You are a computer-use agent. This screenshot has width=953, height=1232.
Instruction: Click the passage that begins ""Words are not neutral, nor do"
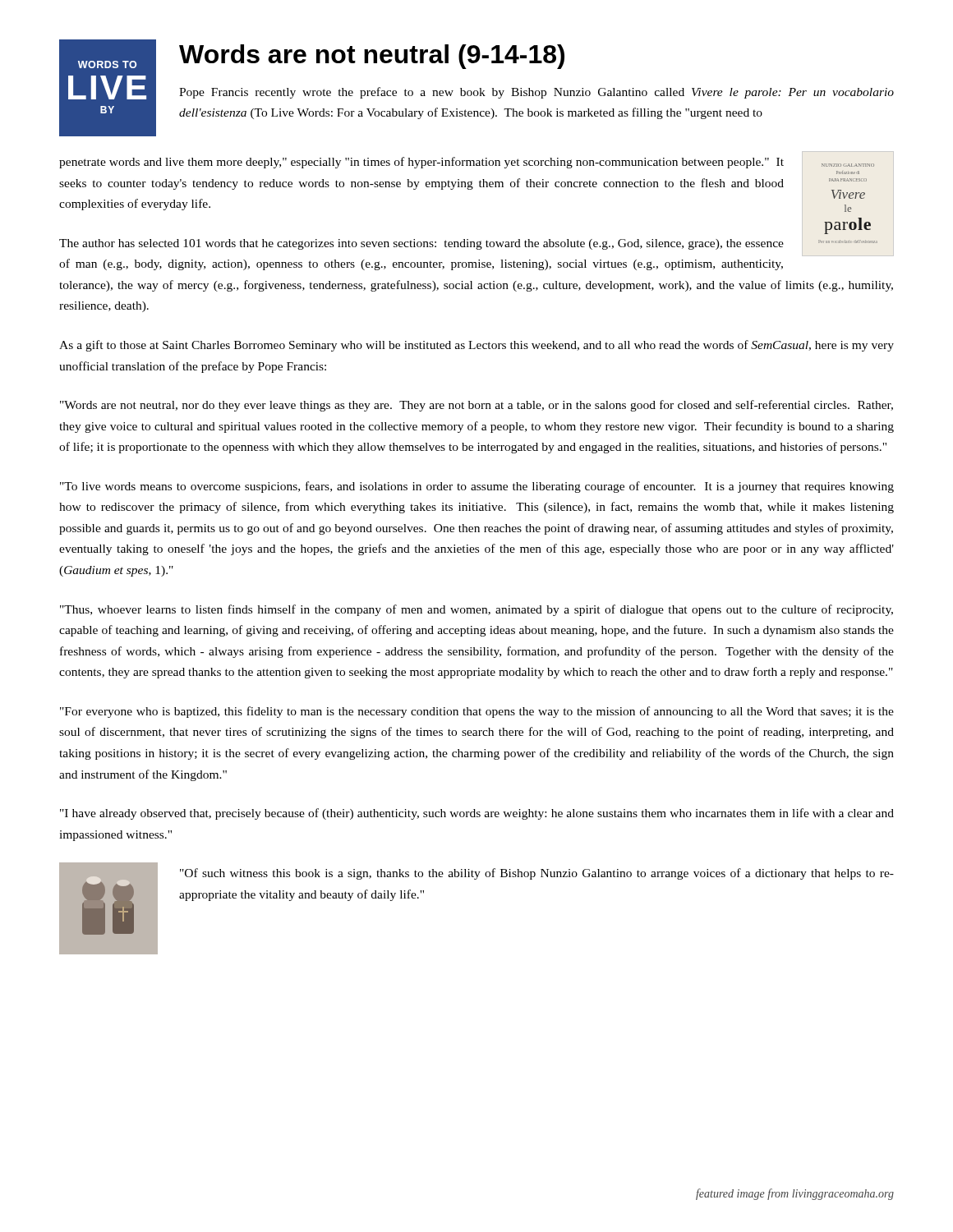click(x=476, y=426)
